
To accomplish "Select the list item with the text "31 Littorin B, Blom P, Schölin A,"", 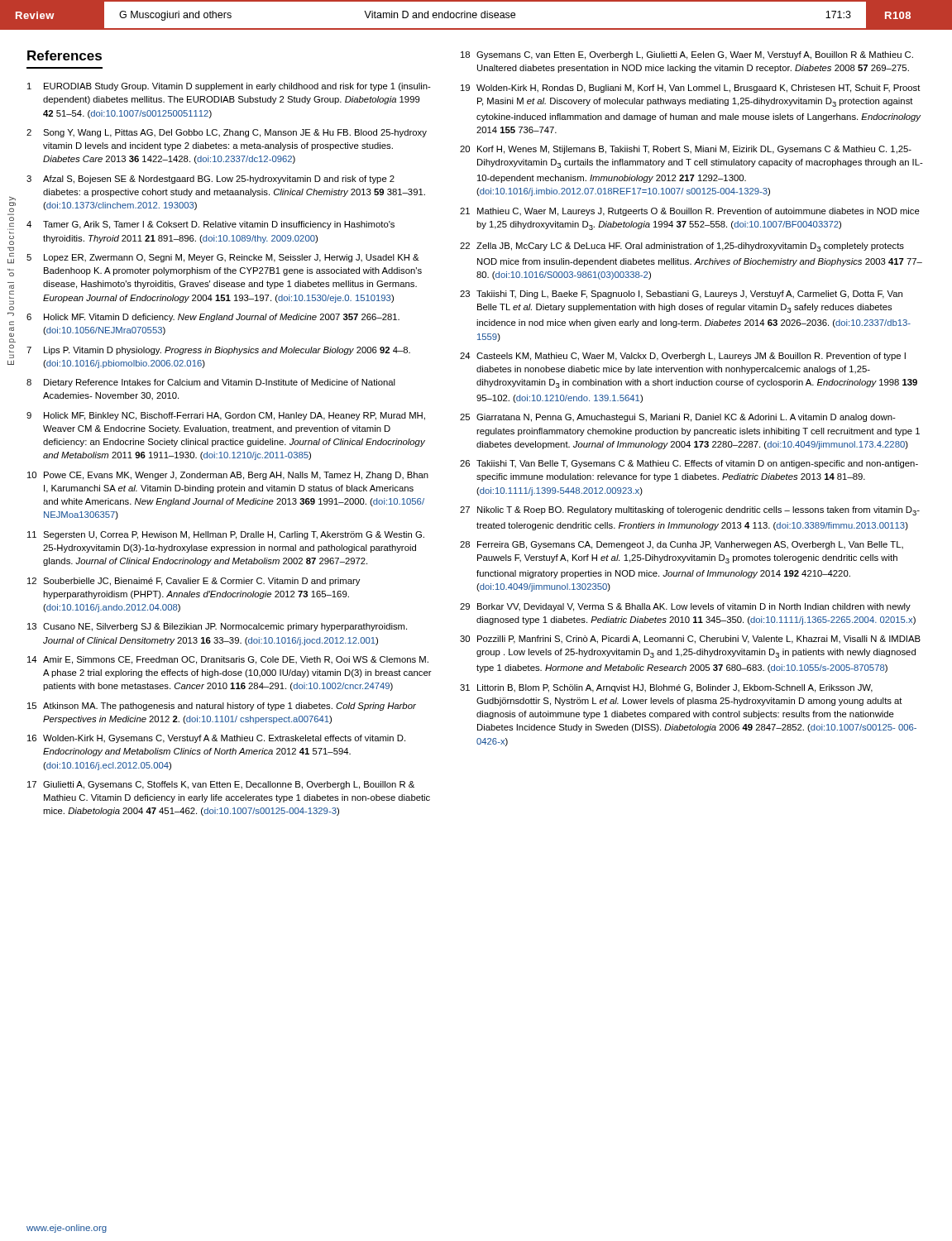I will [x=693, y=714].
